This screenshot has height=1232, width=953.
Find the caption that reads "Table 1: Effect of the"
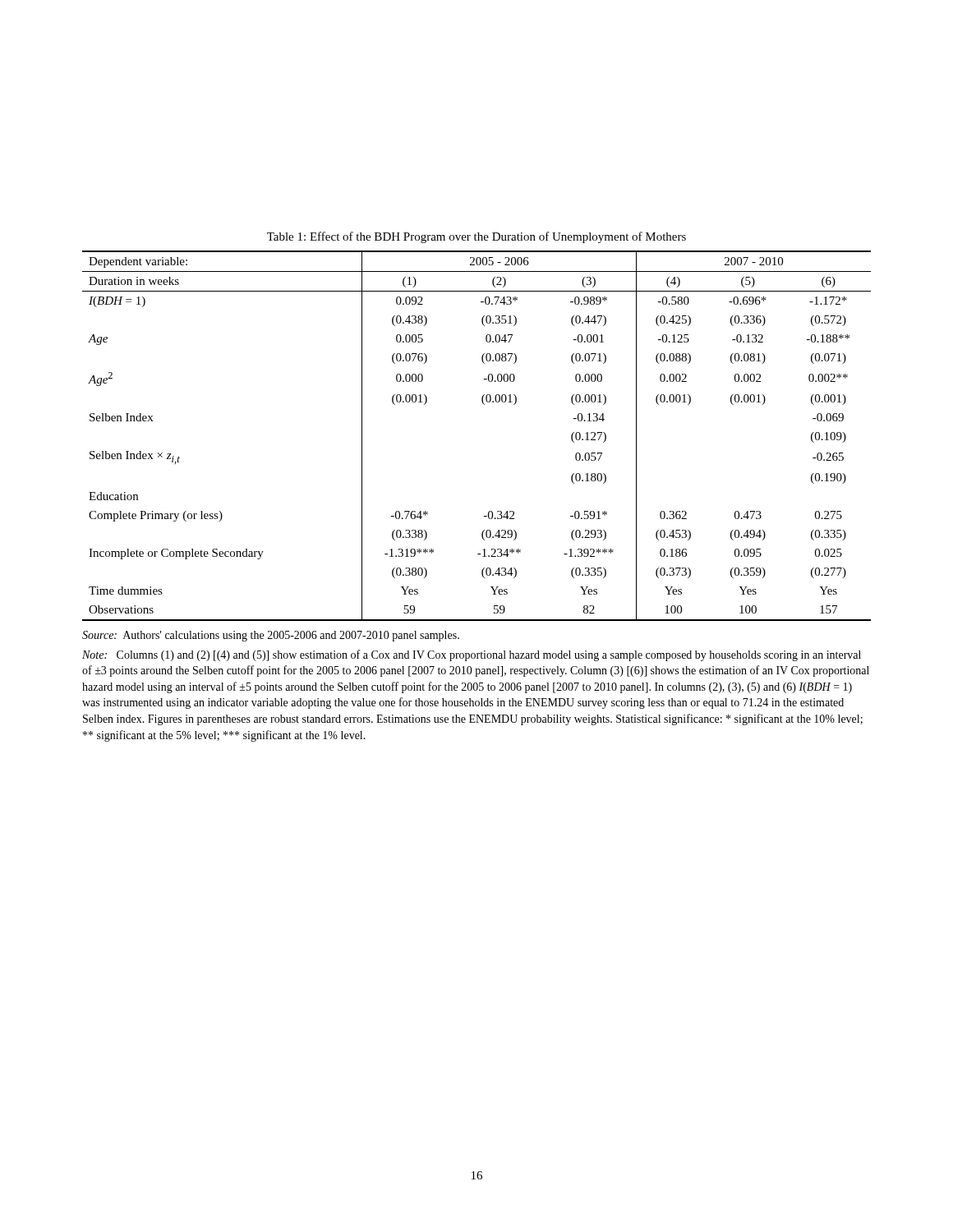[x=476, y=237]
